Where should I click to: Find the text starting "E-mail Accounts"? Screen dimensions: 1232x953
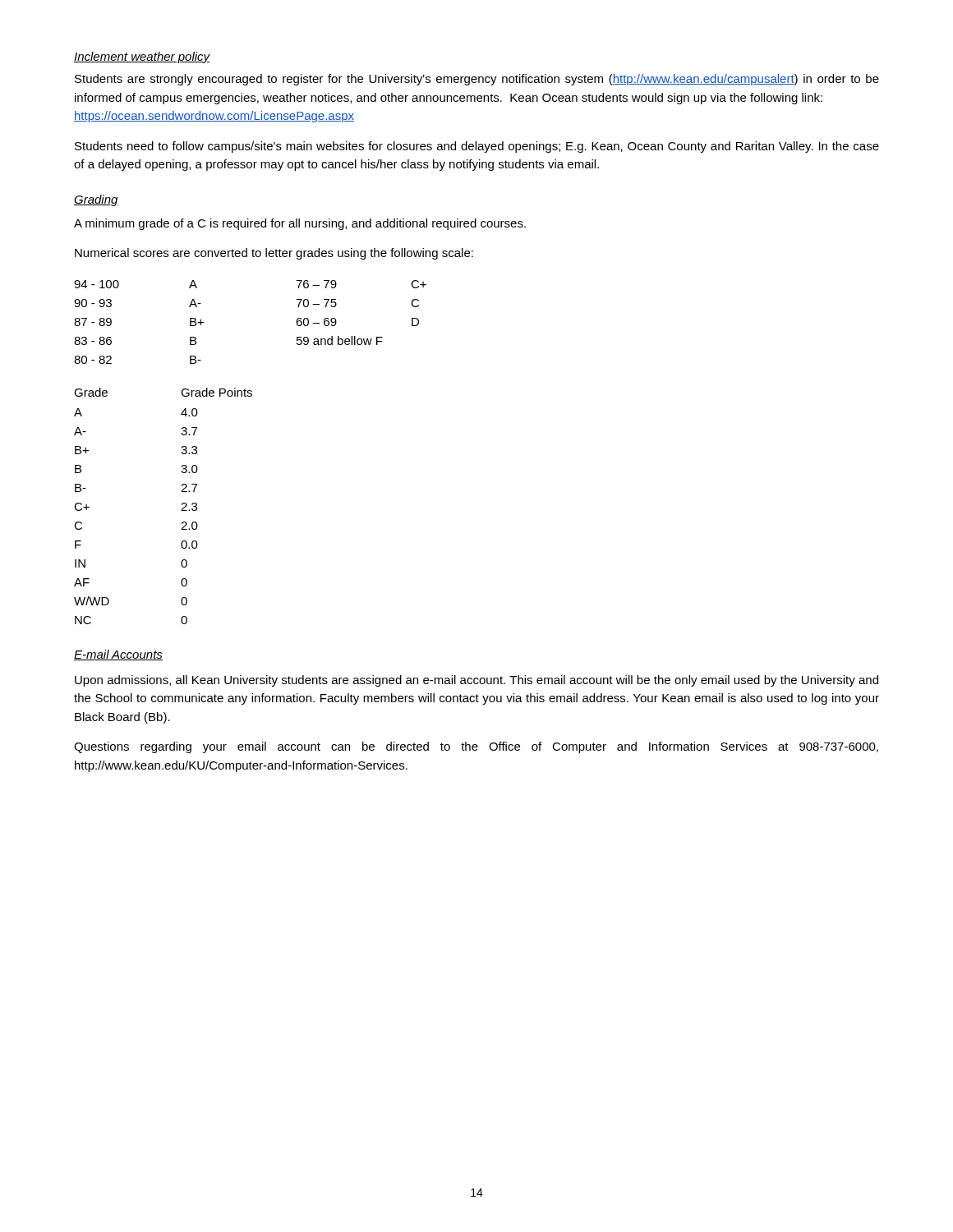point(118,654)
